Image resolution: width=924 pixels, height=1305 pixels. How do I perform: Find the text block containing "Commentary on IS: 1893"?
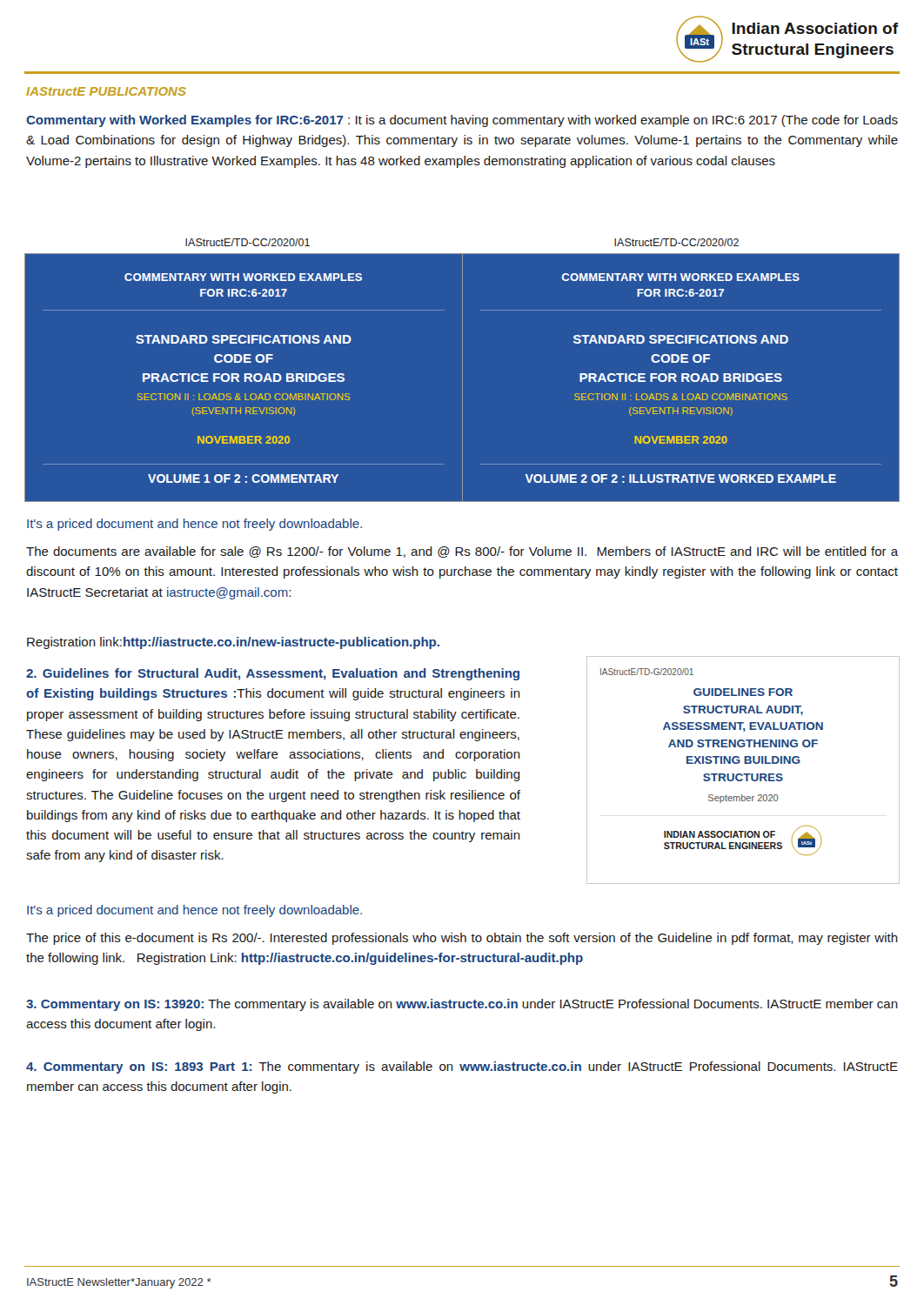[x=462, y=1076]
